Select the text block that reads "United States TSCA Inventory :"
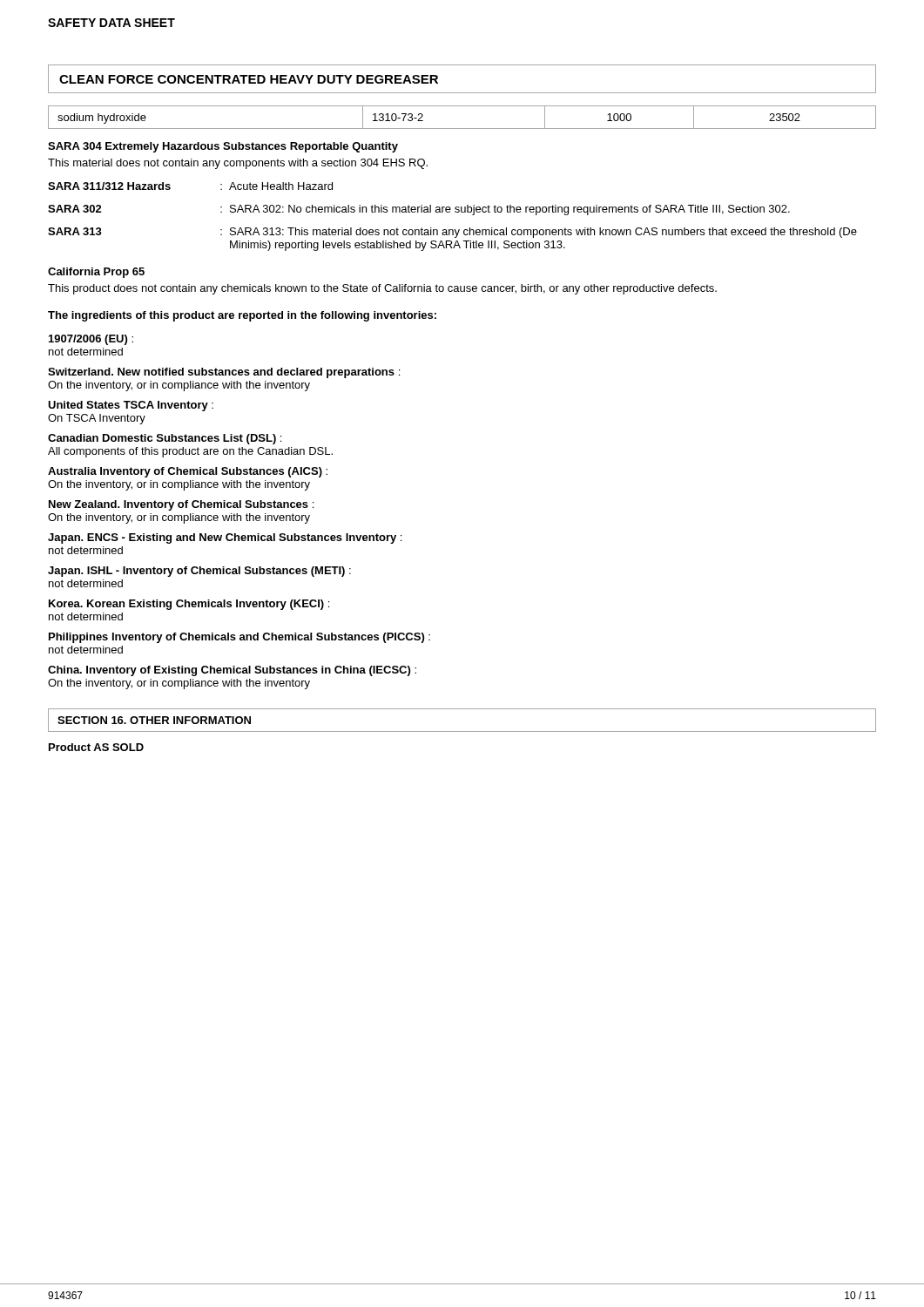Screen dimensions: 1307x924 [x=131, y=411]
